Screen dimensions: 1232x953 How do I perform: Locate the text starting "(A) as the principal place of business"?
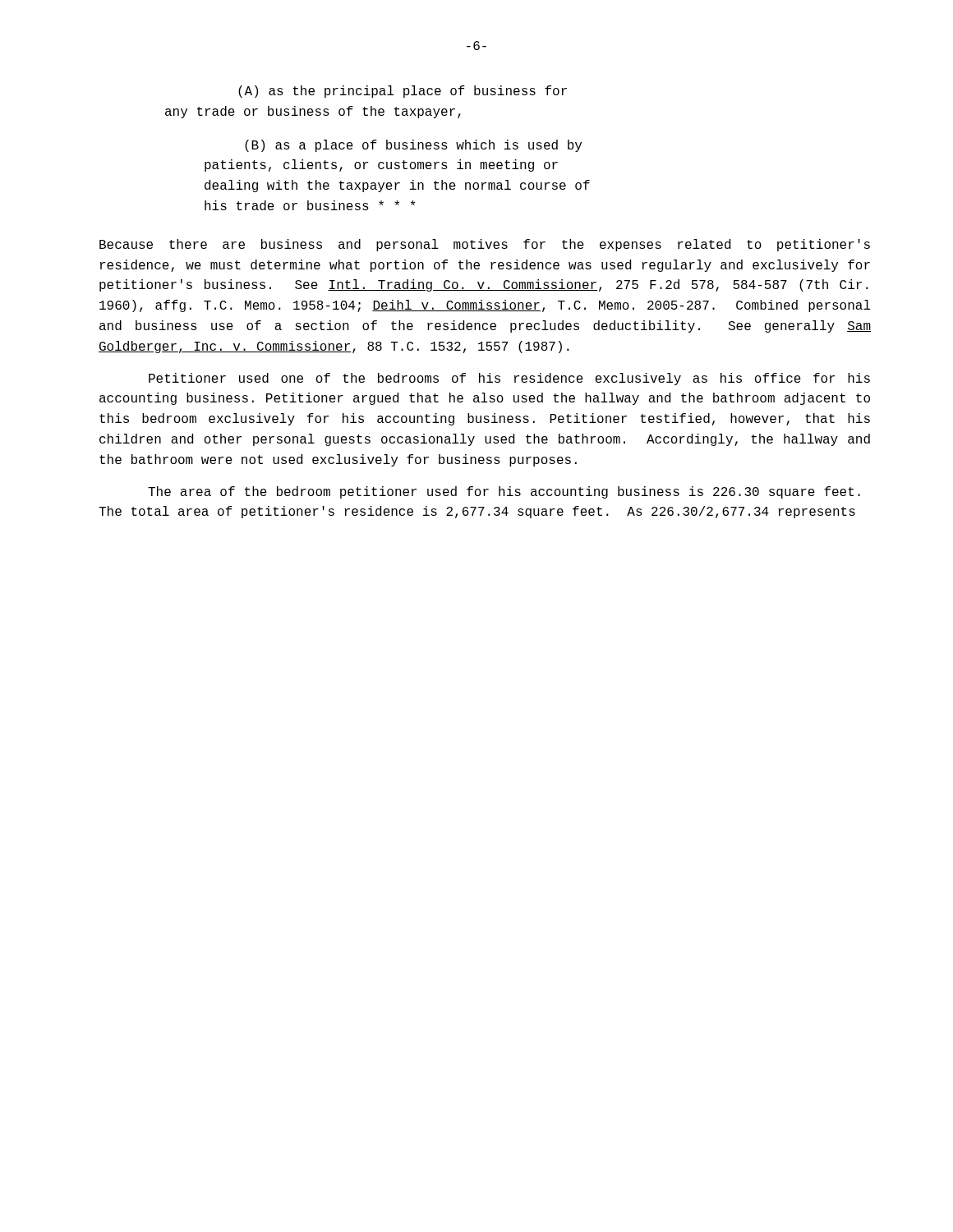[366, 103]
